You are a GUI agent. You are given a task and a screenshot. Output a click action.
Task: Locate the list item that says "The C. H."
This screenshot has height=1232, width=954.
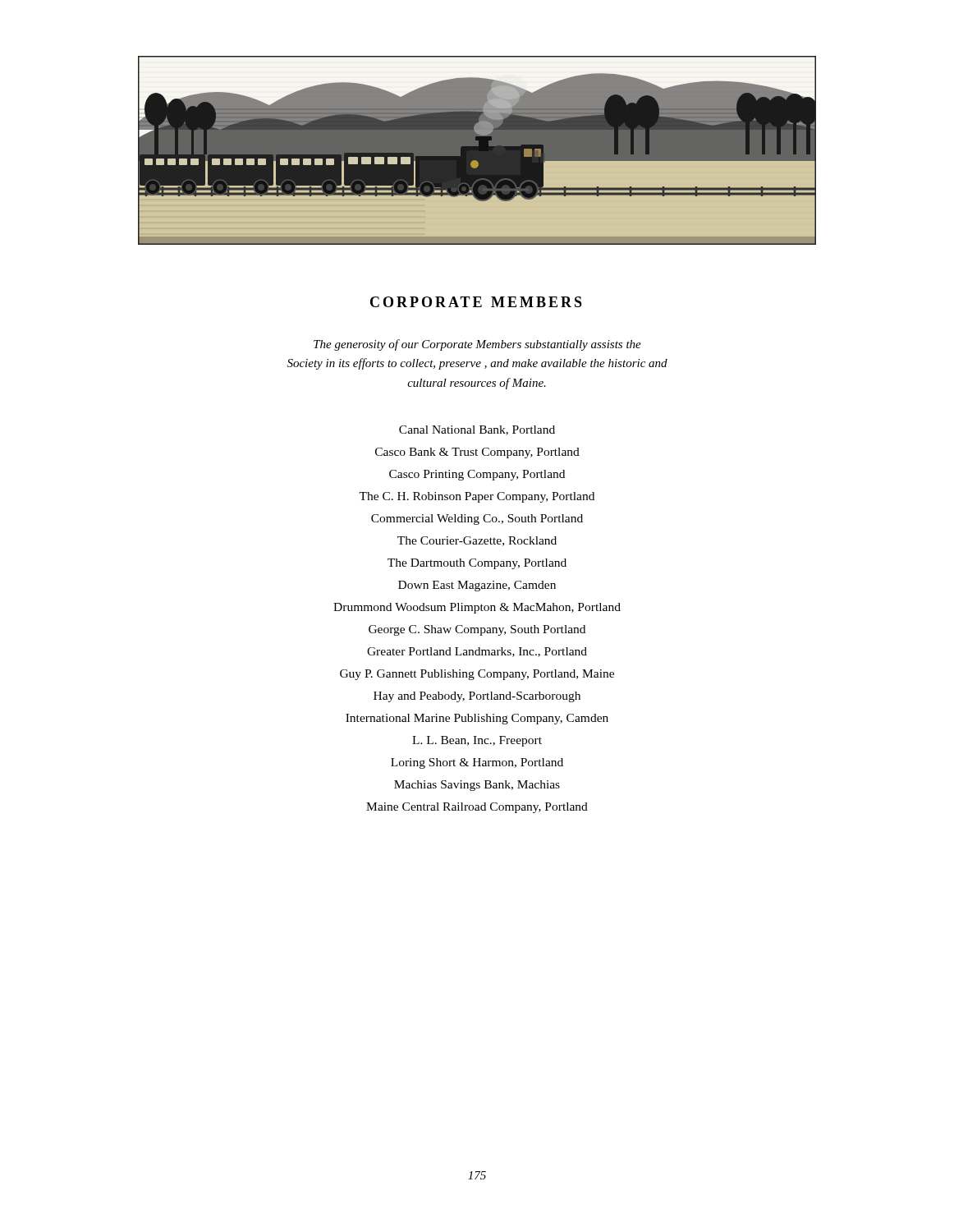[x=477, y=496]
